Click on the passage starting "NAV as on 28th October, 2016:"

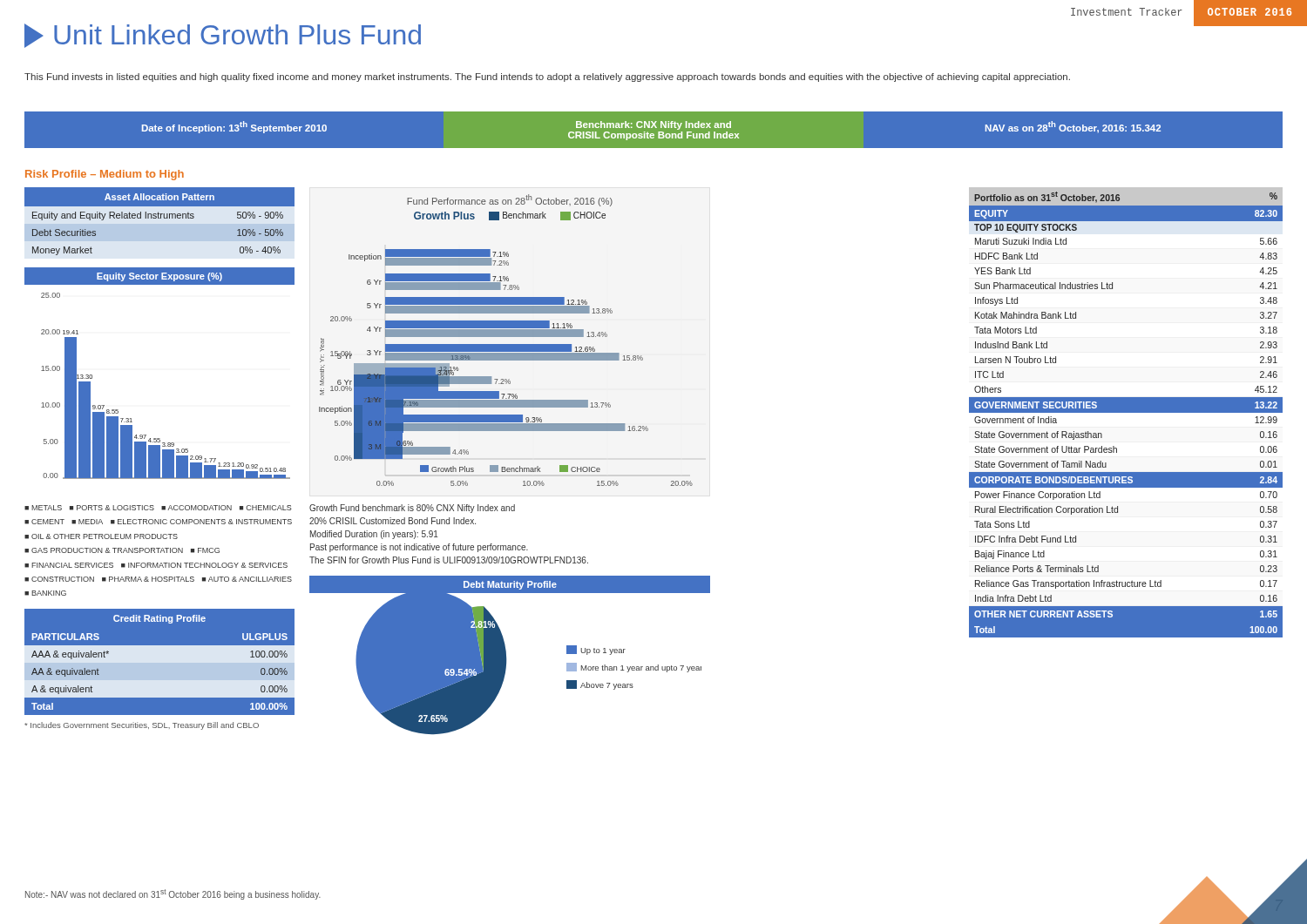(1073, 126)
